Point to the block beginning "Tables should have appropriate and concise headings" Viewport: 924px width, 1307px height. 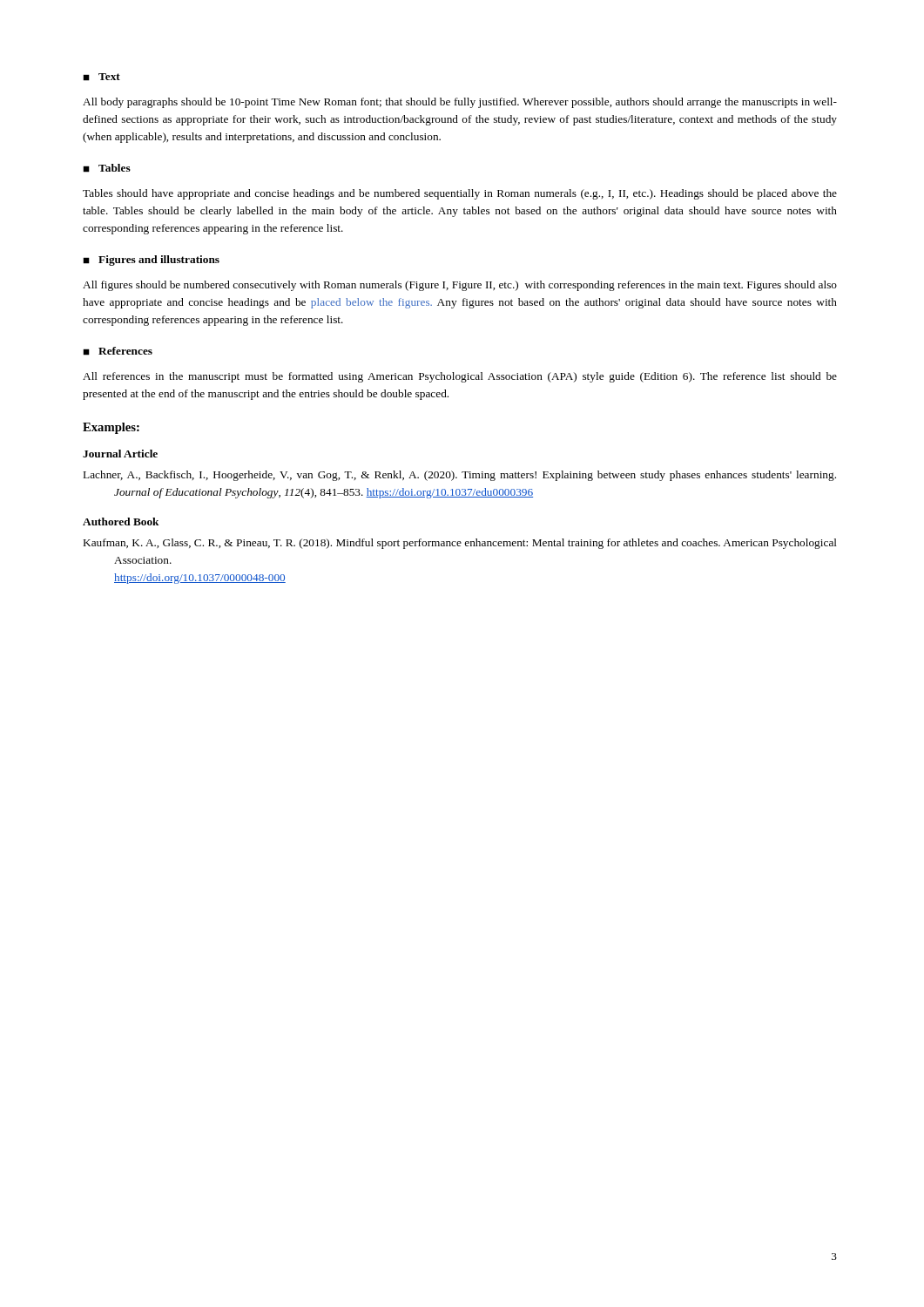pyautogui.click(x=460, y=210)
